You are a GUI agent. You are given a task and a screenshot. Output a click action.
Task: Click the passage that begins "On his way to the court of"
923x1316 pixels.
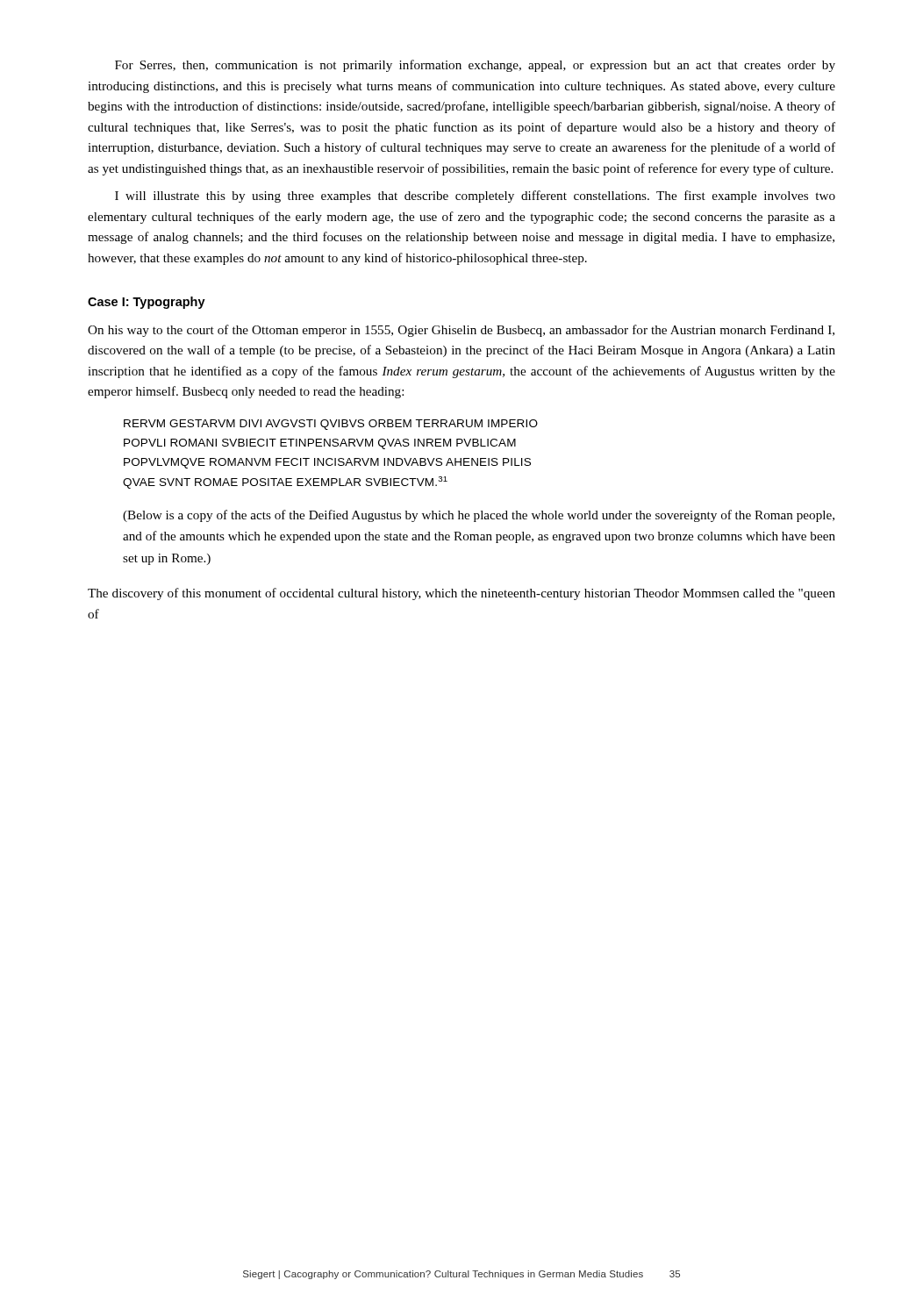click(462, 360)
